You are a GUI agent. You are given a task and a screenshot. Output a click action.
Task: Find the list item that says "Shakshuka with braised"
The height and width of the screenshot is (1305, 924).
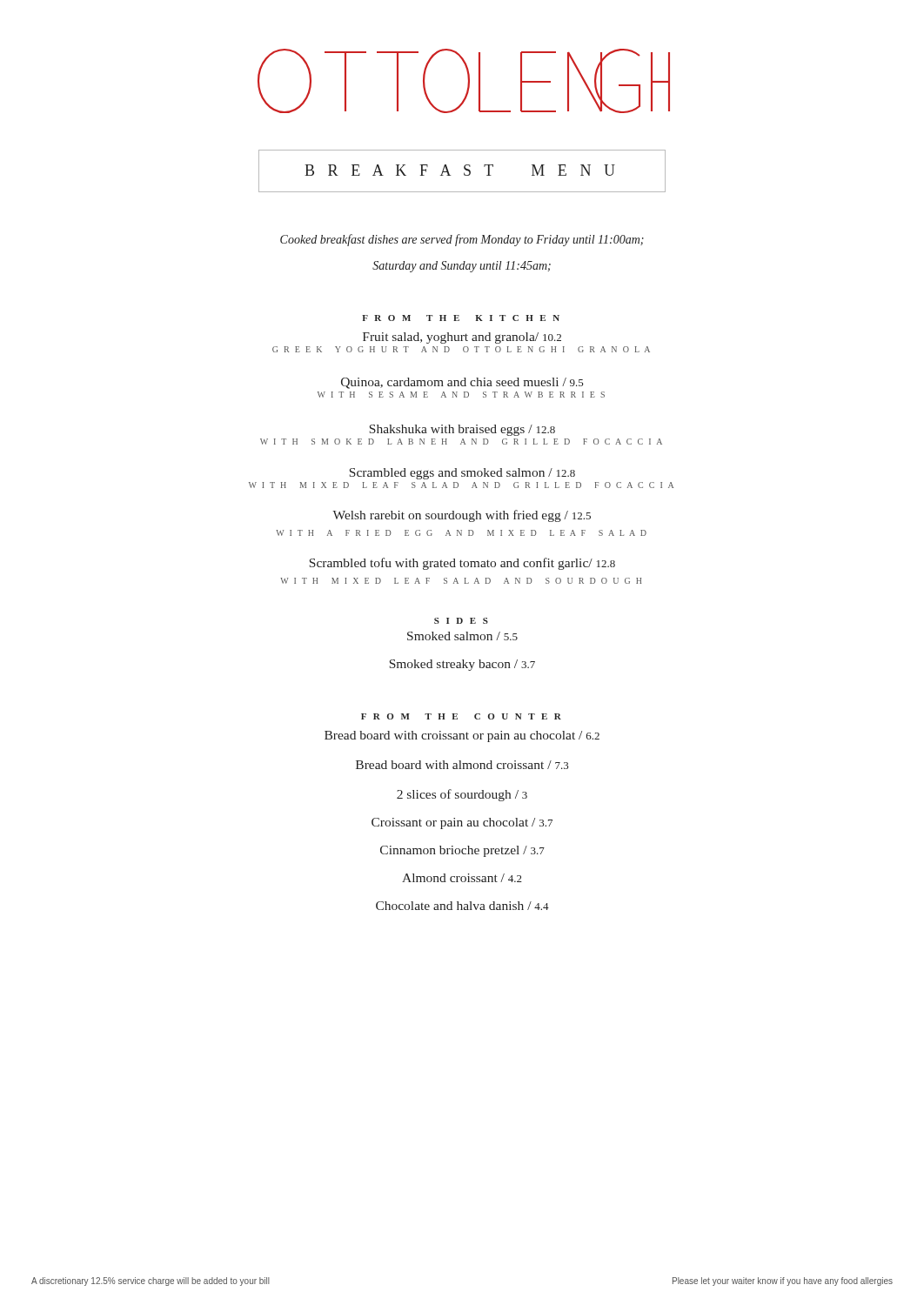pos(462,434)
